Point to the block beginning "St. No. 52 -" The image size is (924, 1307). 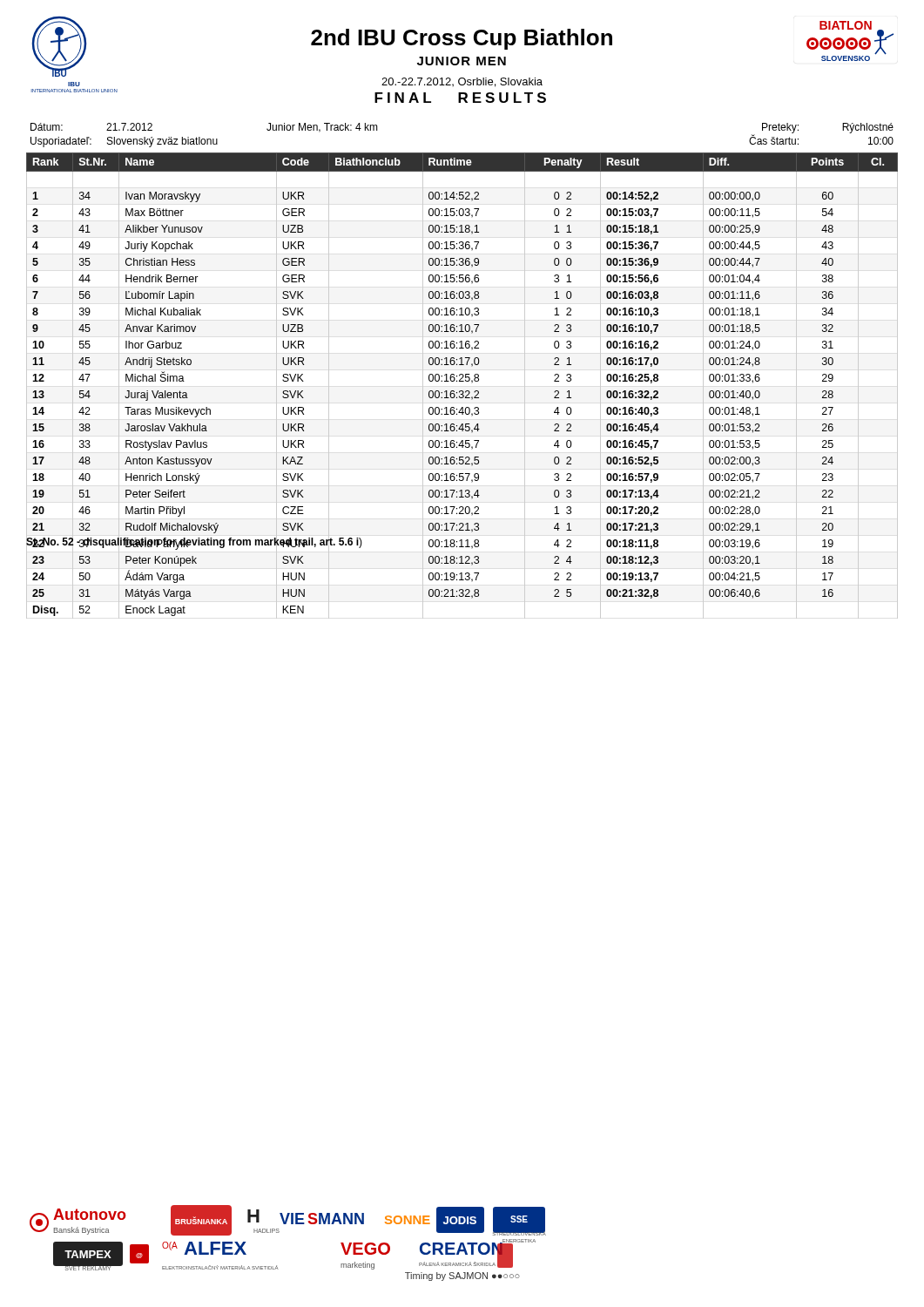pos(194,542)
